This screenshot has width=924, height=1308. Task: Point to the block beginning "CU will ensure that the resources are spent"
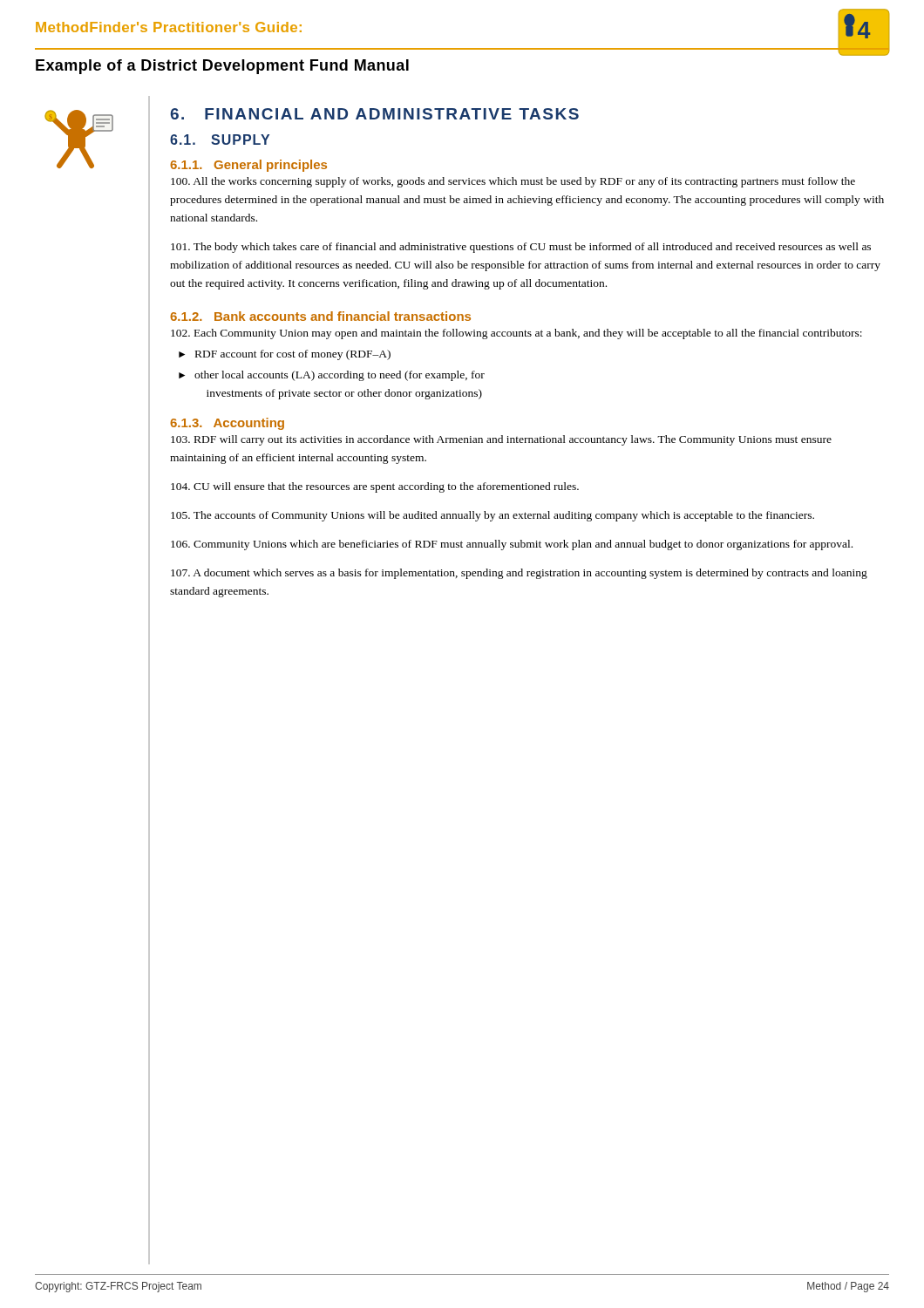tap(375, 486)
